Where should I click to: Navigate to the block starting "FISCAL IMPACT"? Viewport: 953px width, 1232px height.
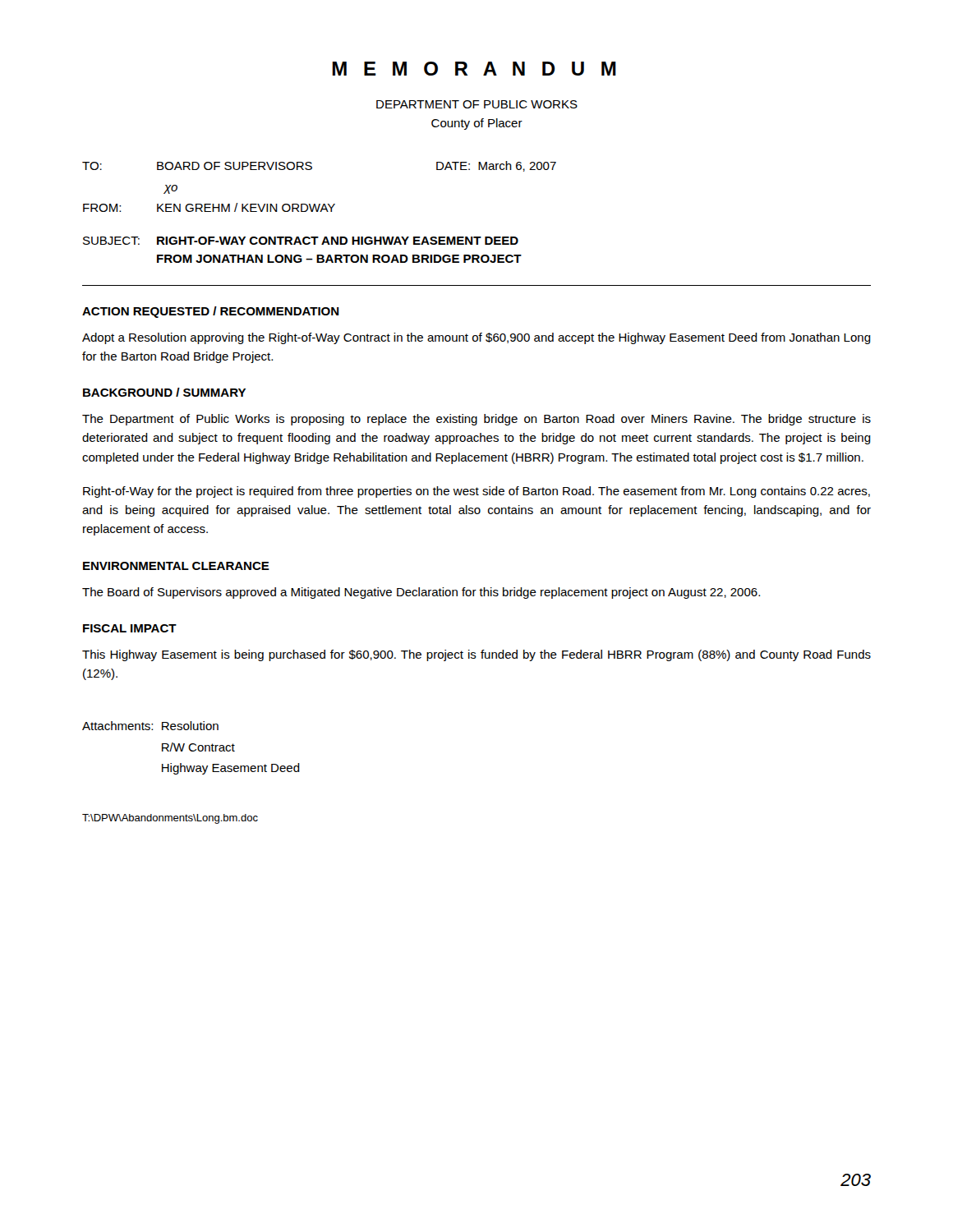129,628
